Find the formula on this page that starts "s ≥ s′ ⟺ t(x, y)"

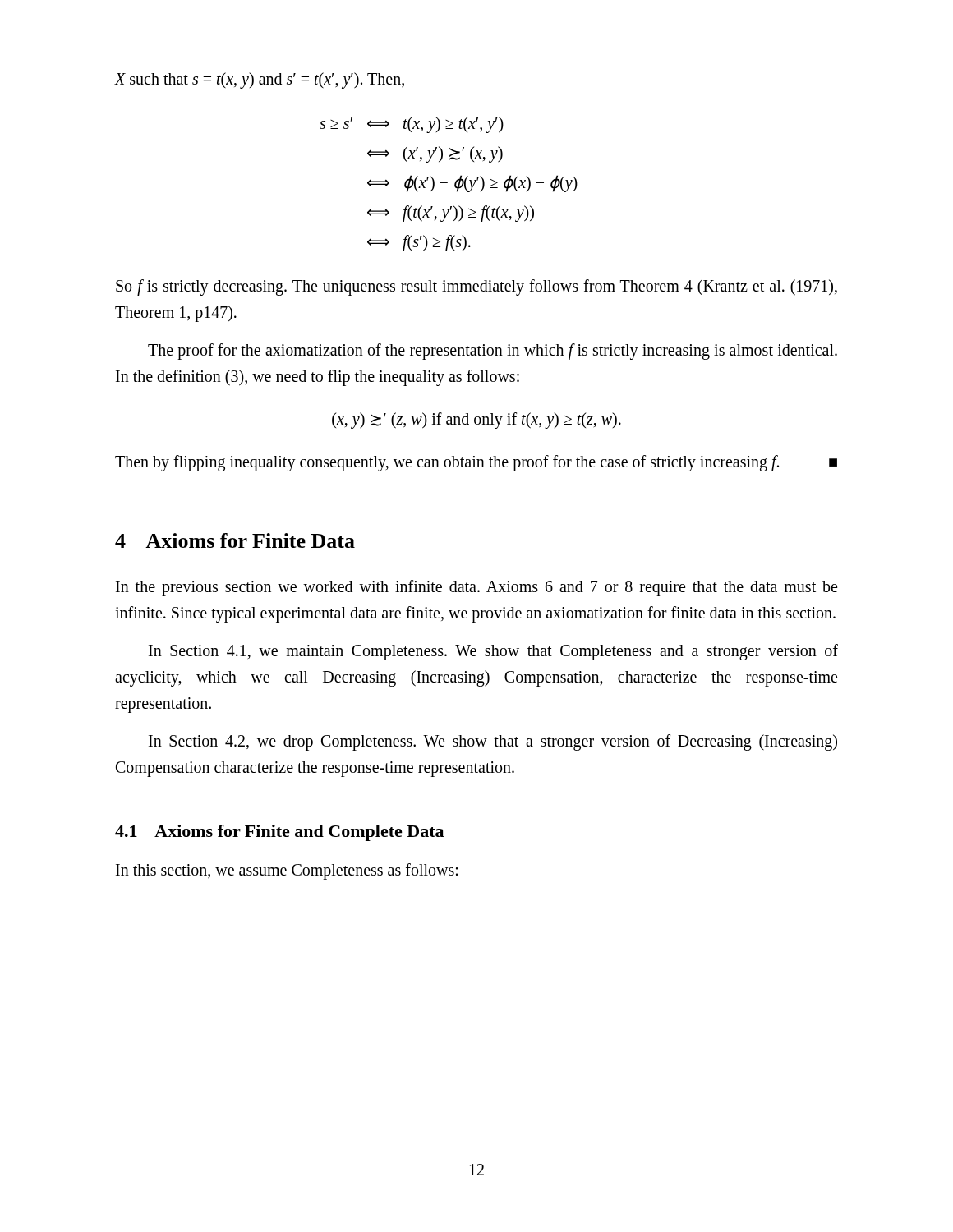tap(476, 182)
